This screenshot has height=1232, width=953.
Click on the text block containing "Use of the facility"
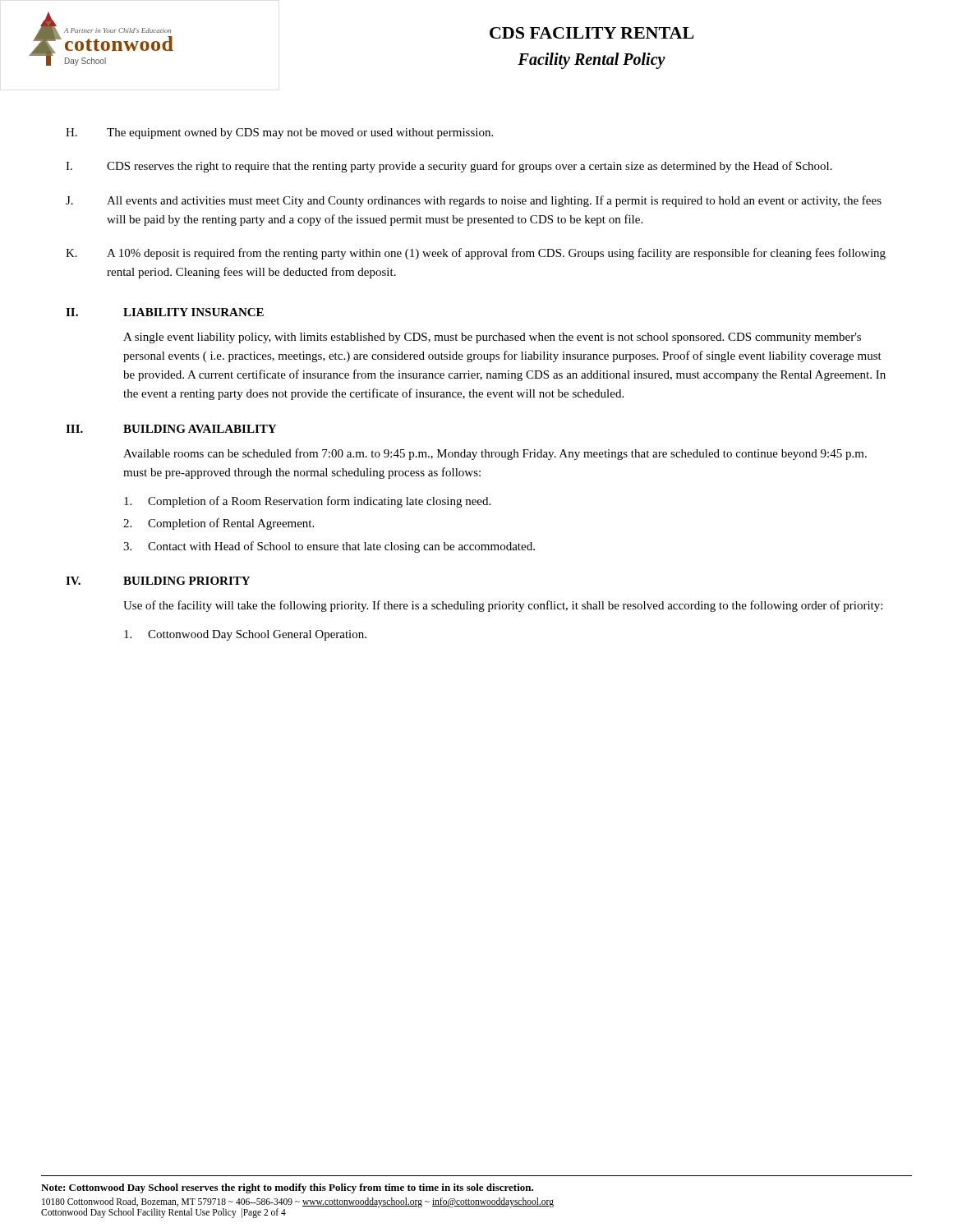(503, 605)
